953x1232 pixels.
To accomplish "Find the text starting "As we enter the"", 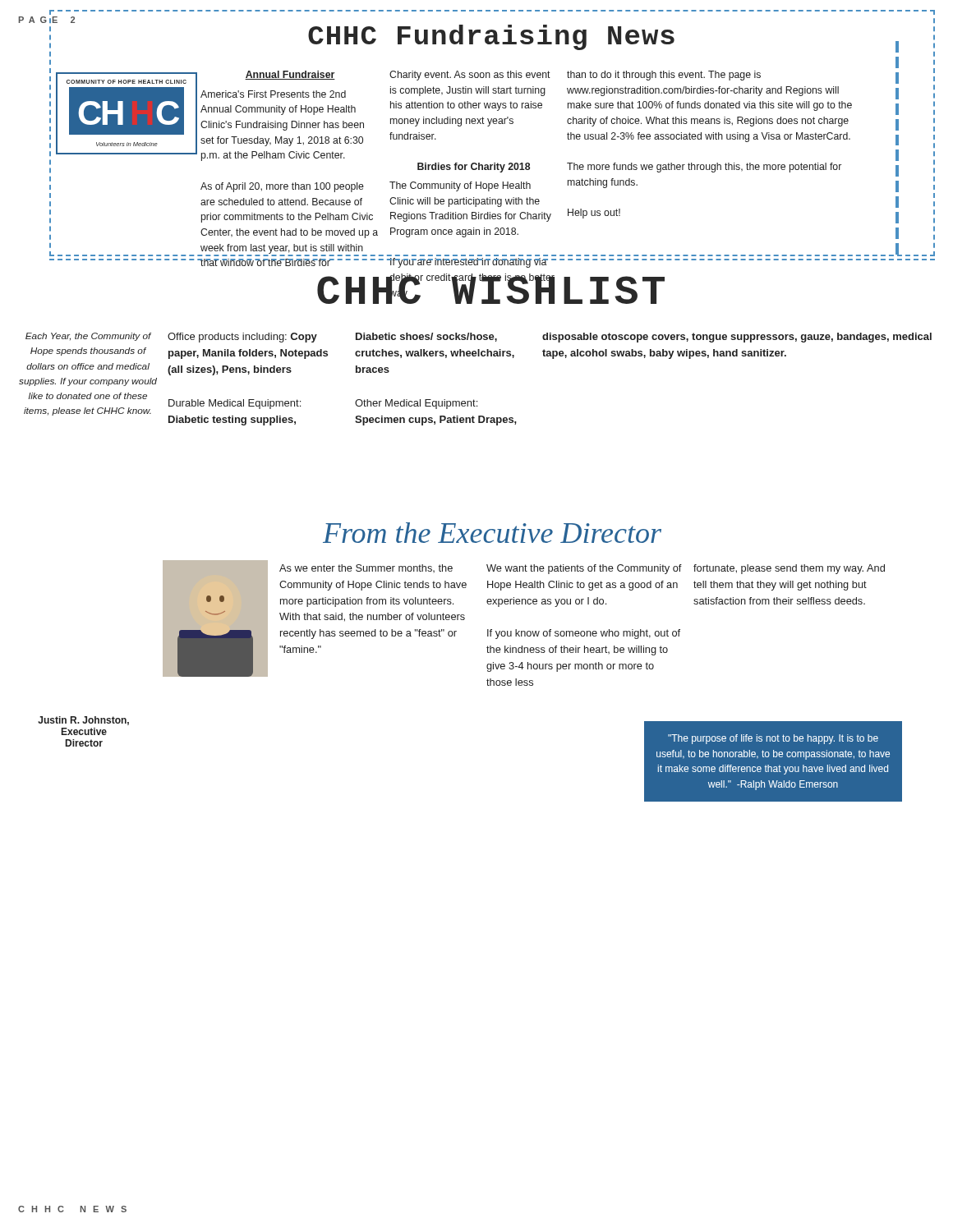I will (373, 609).
